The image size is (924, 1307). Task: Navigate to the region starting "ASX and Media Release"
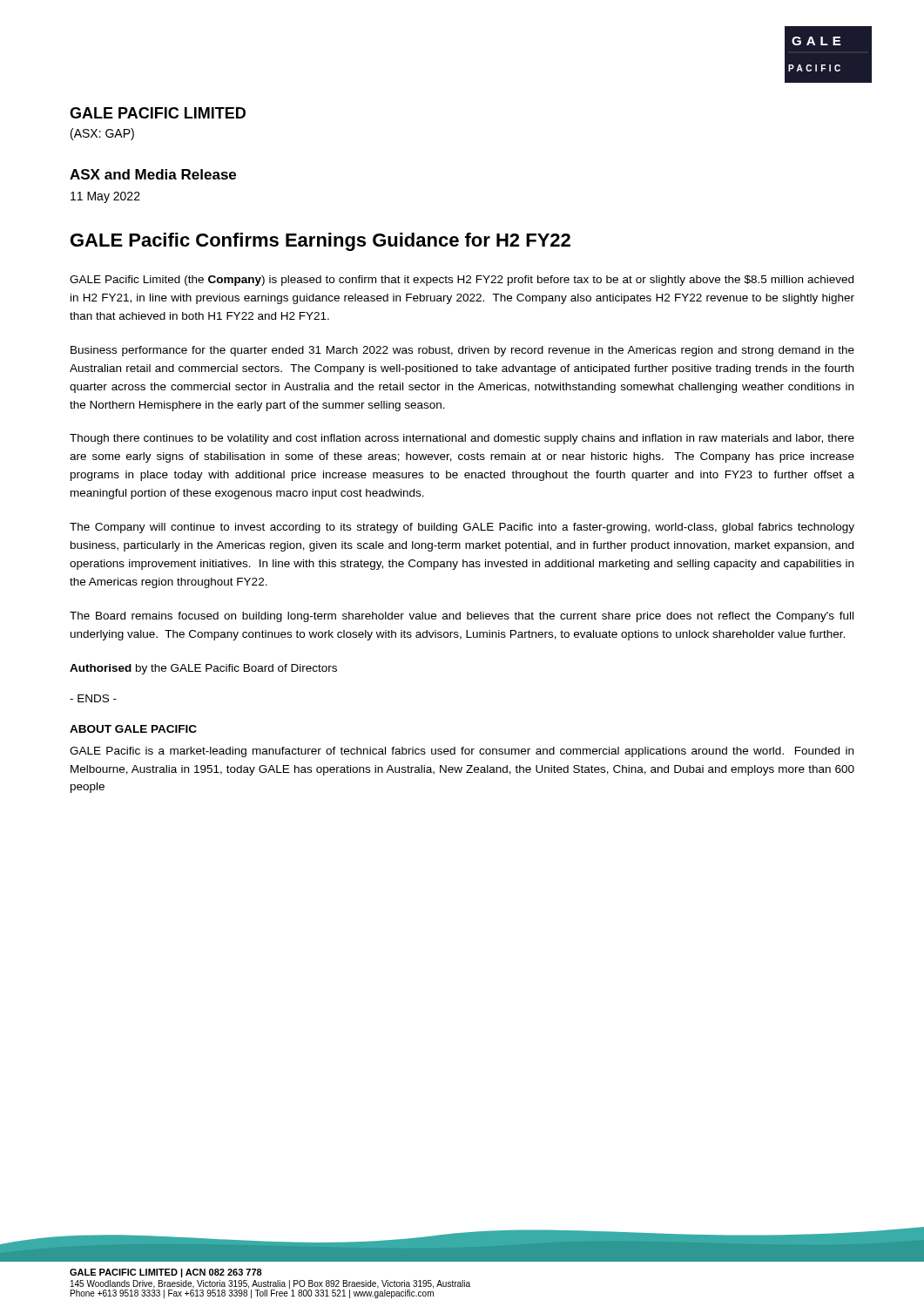point(153,175)
